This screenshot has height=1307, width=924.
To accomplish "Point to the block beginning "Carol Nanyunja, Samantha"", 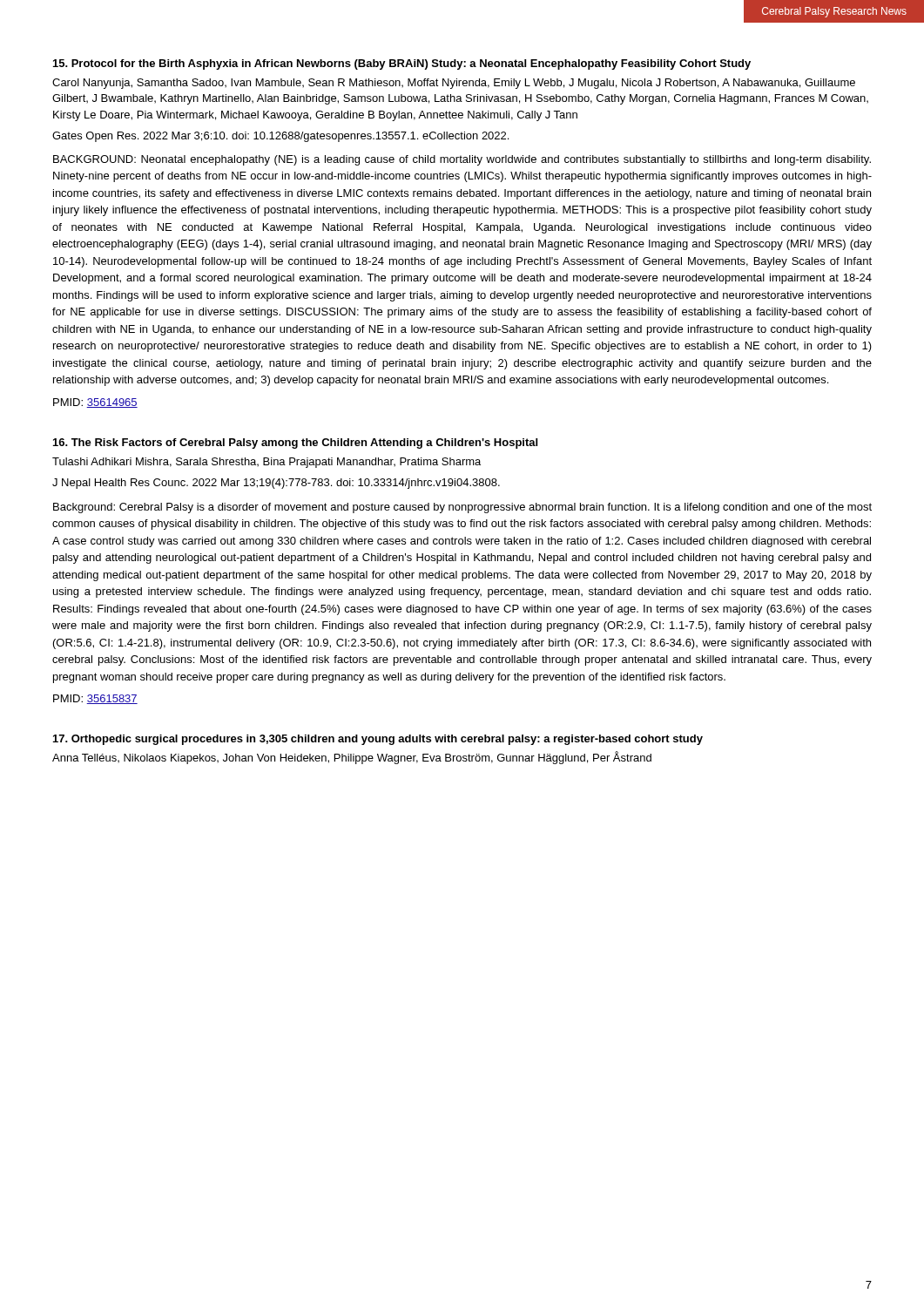I will click(461, 98).
